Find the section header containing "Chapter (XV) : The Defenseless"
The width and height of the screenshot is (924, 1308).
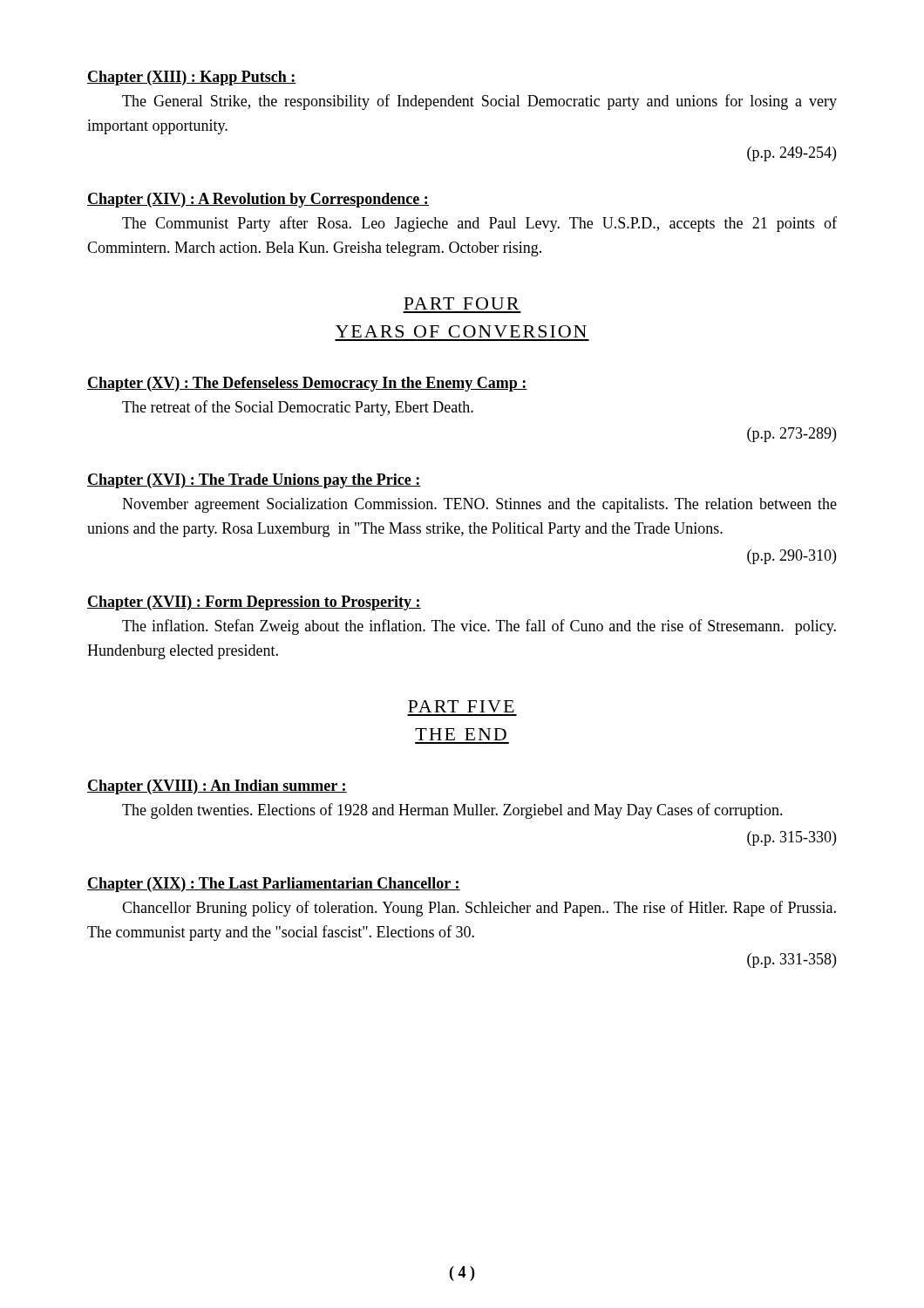pyautogui.click(x=307, y=383)
